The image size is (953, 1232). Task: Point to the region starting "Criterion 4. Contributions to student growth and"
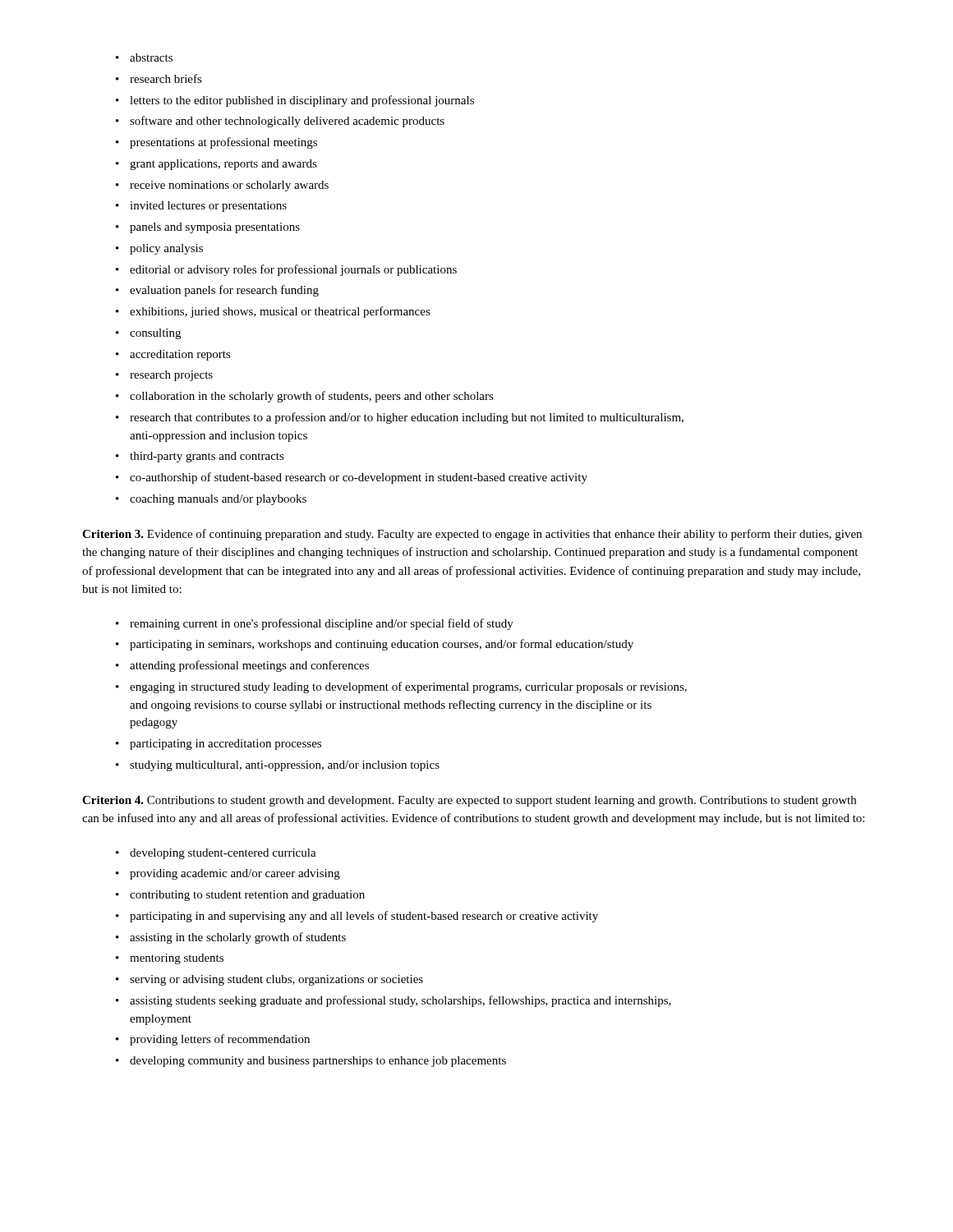click(474, 809)
